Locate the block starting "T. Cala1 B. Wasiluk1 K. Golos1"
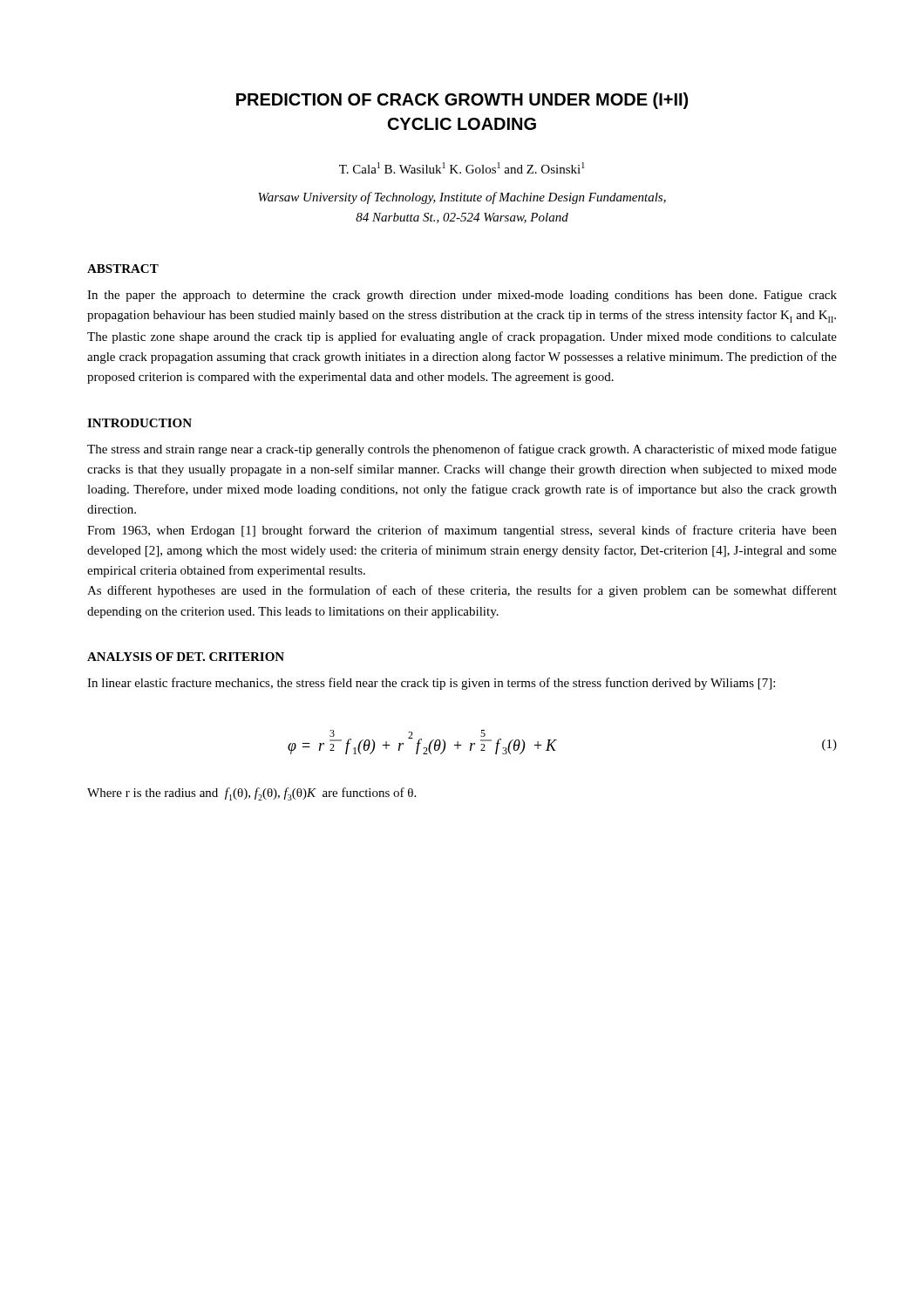 tap(462, 168)
